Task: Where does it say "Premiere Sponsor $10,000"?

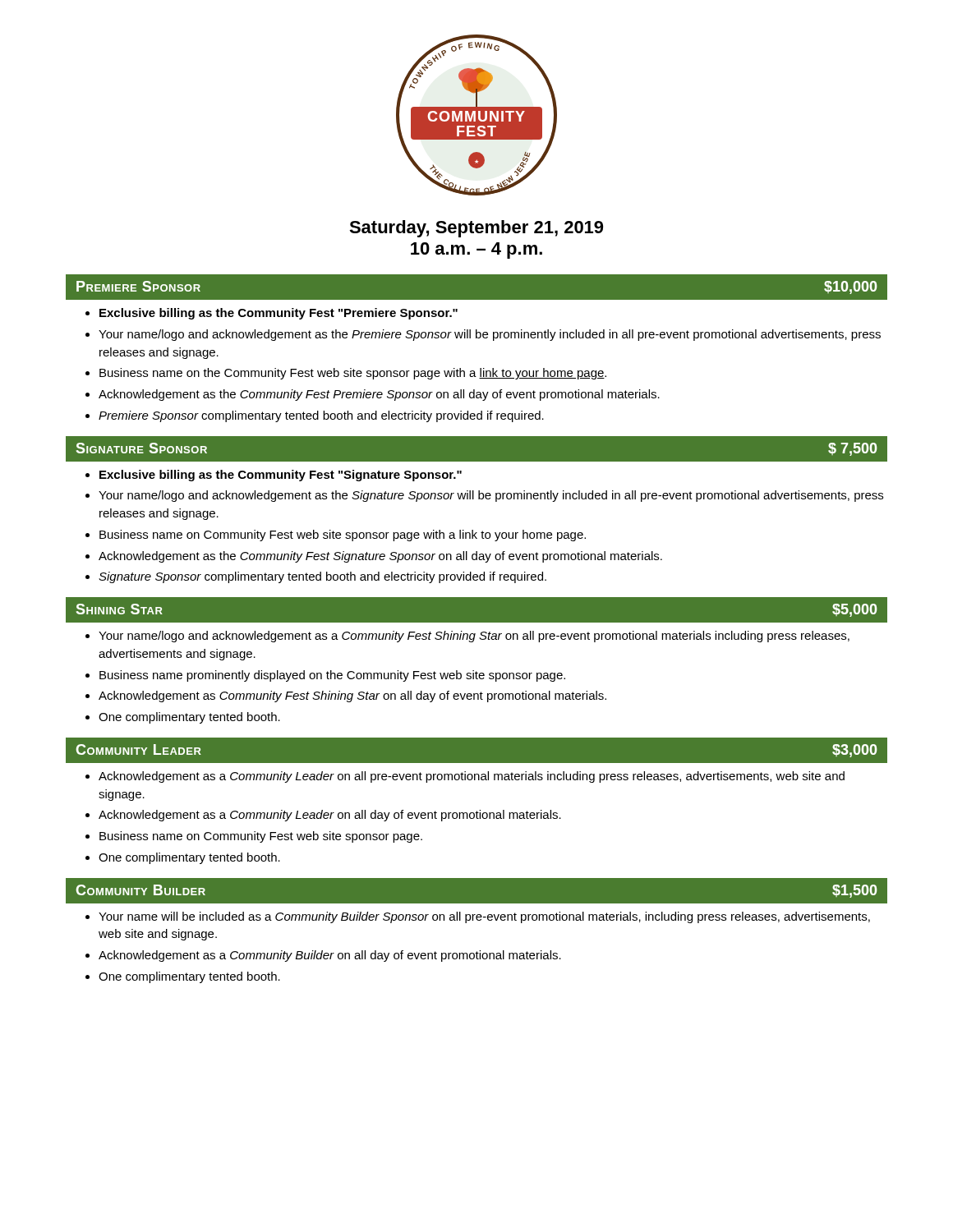Action: (x=134, y=288)
